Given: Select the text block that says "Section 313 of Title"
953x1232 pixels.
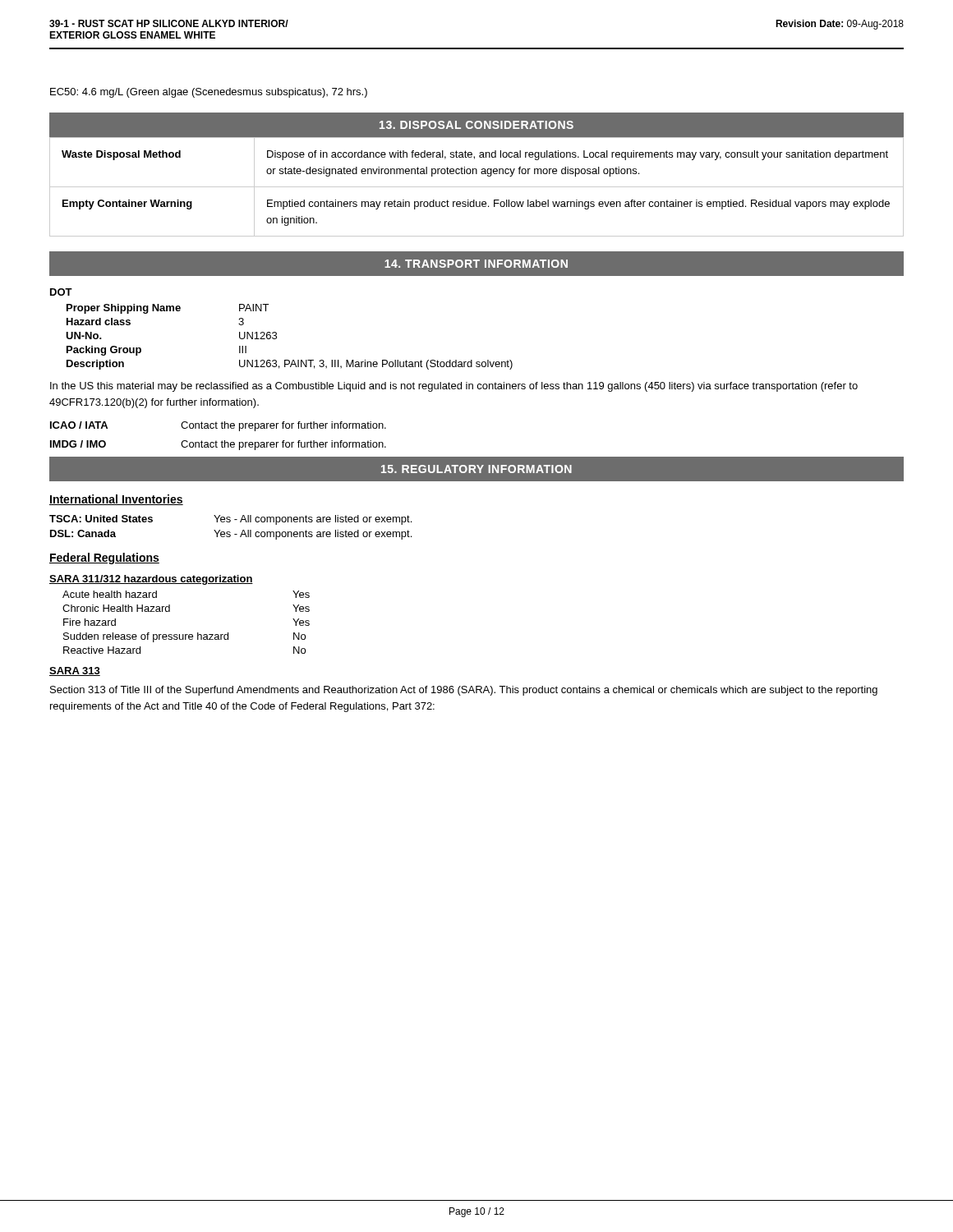Looking at the screenshot, I should (464, 698).
